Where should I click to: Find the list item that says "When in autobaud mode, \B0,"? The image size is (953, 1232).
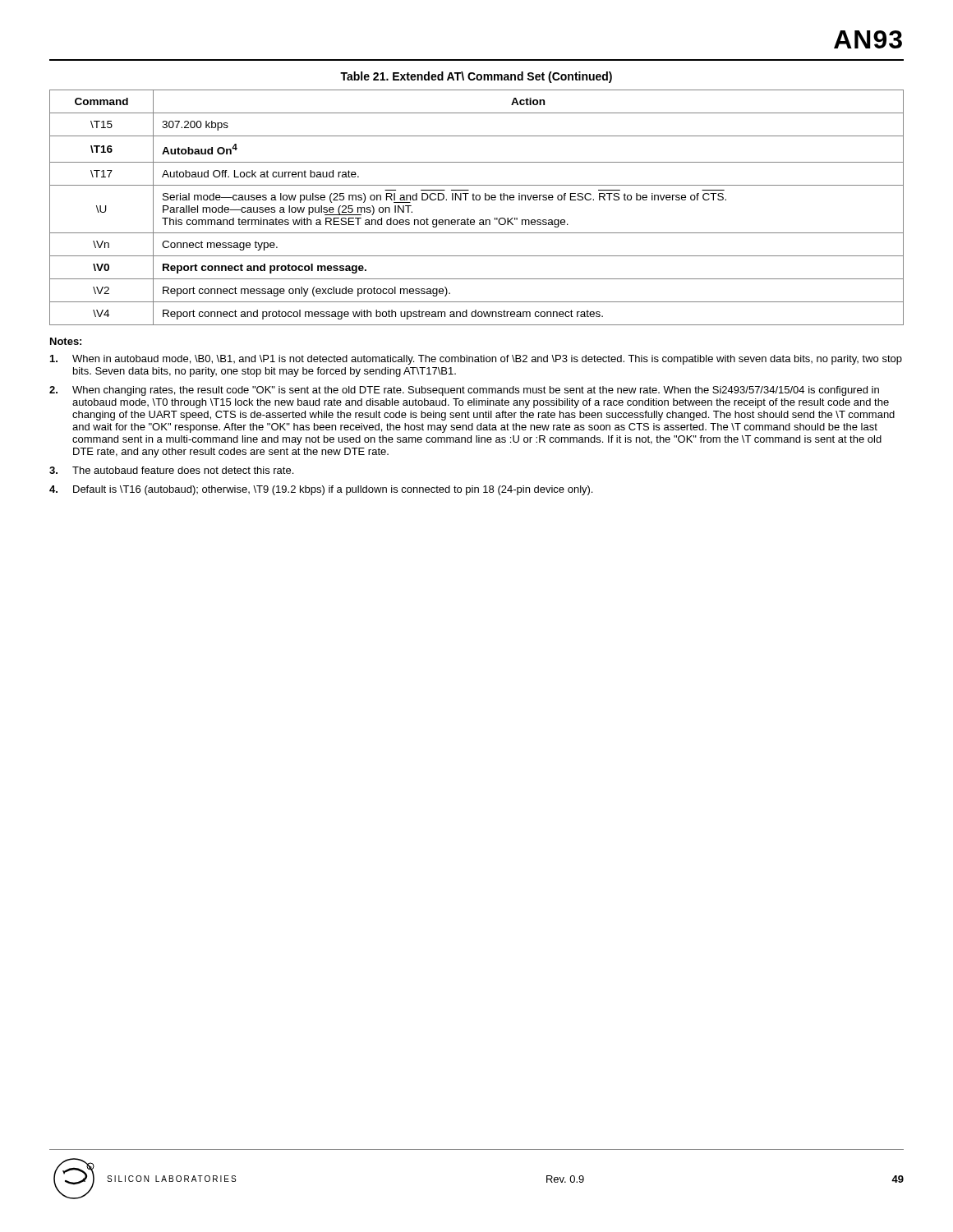476,364
